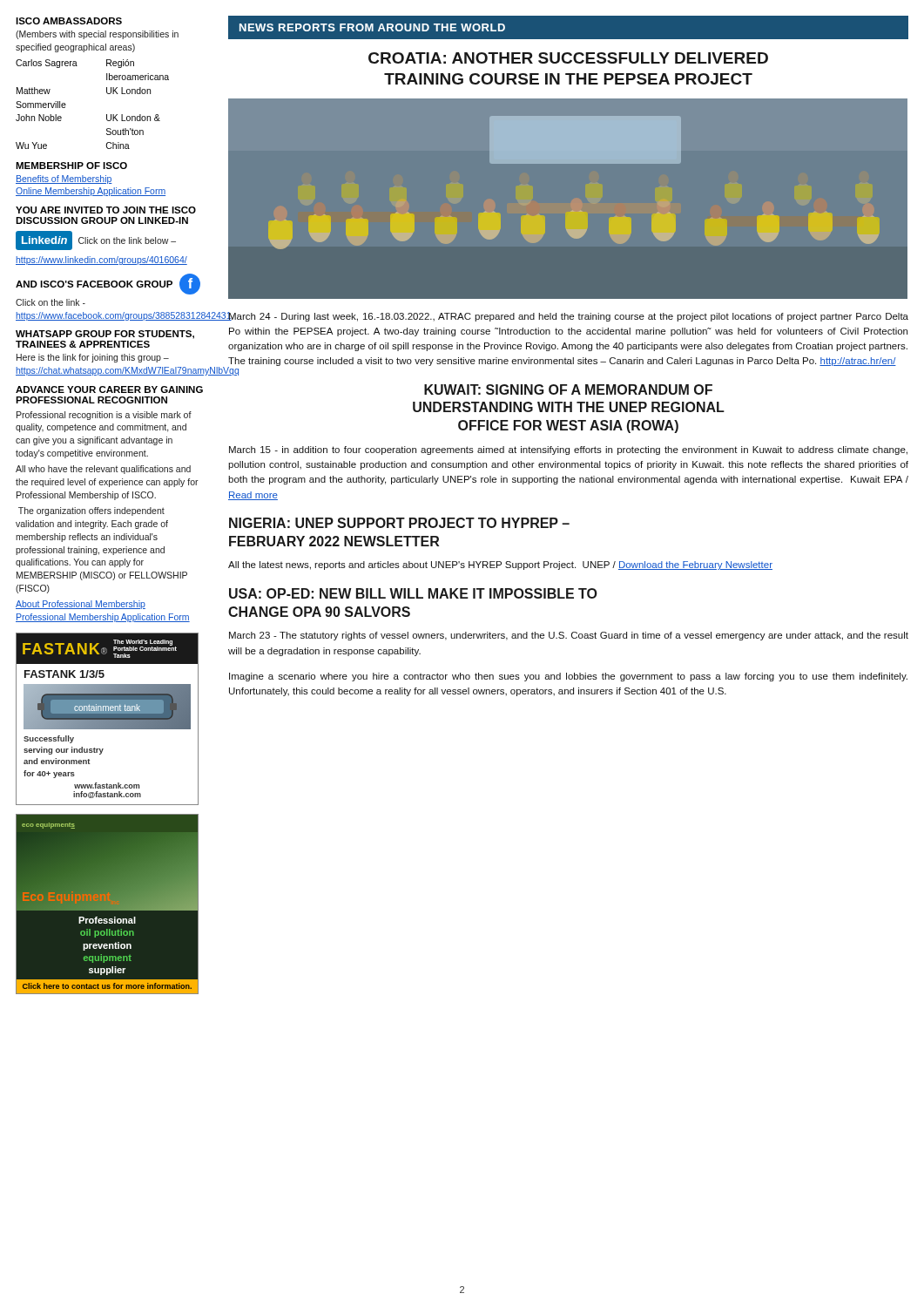Viewport: 924px width, 1307px height.
Task: Click on the text block containing "All who have the relevant qualifications and the"
Action: [x=107, y=482]
